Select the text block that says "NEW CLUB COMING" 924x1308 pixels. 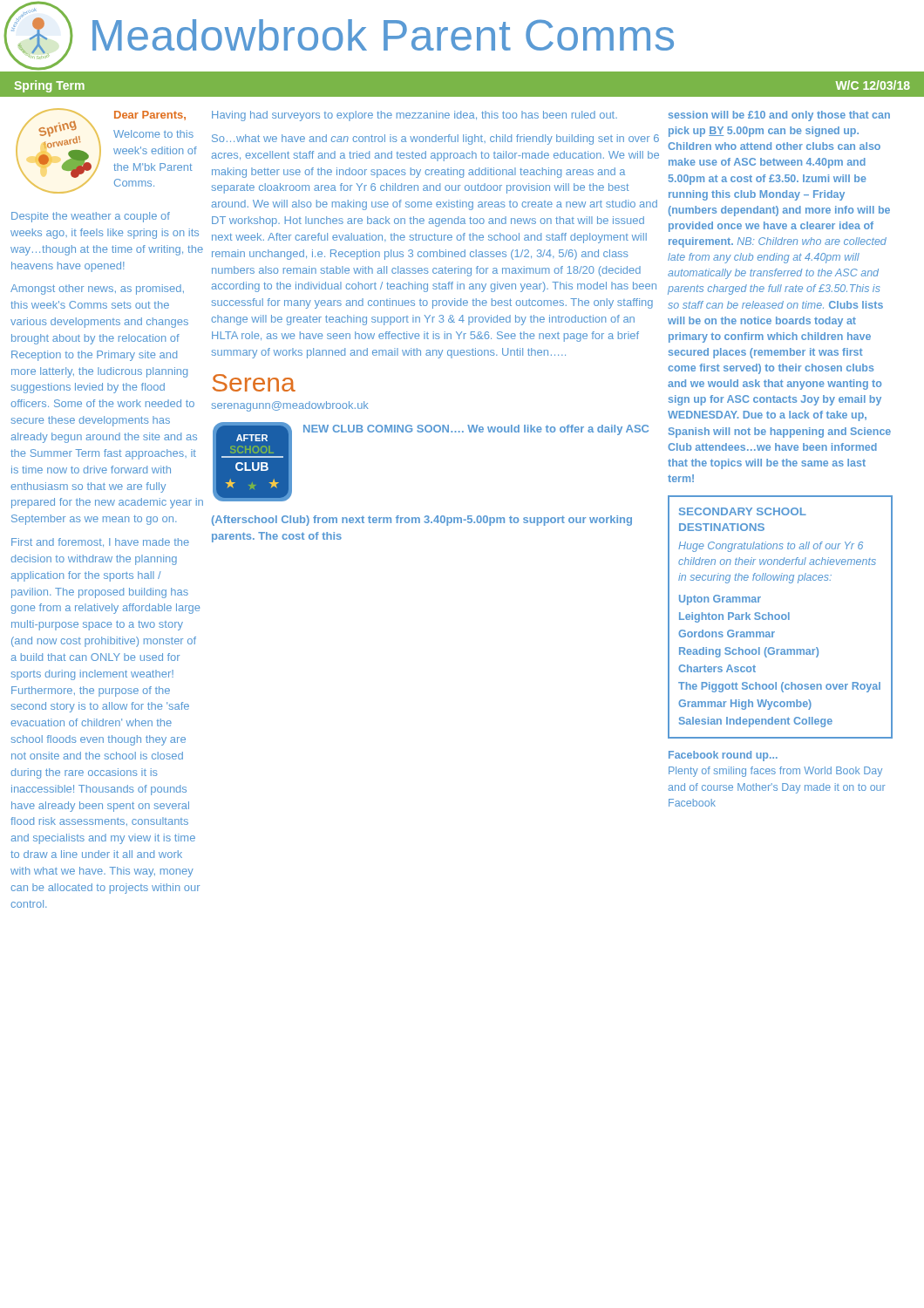tap(476, 428)
